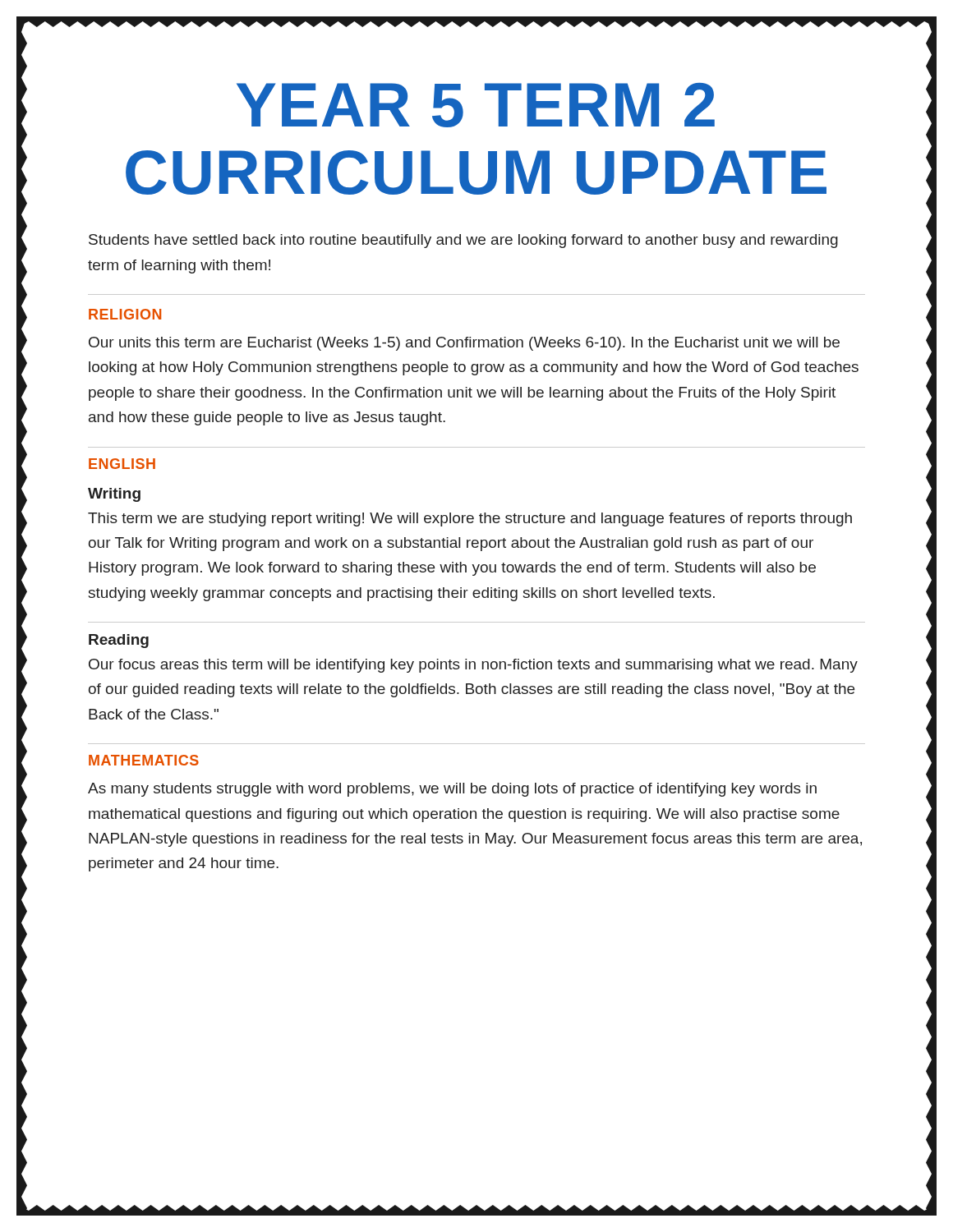Locate the text block that reads "Students have settled"
953x1232 pixels.
coord(463,252)
